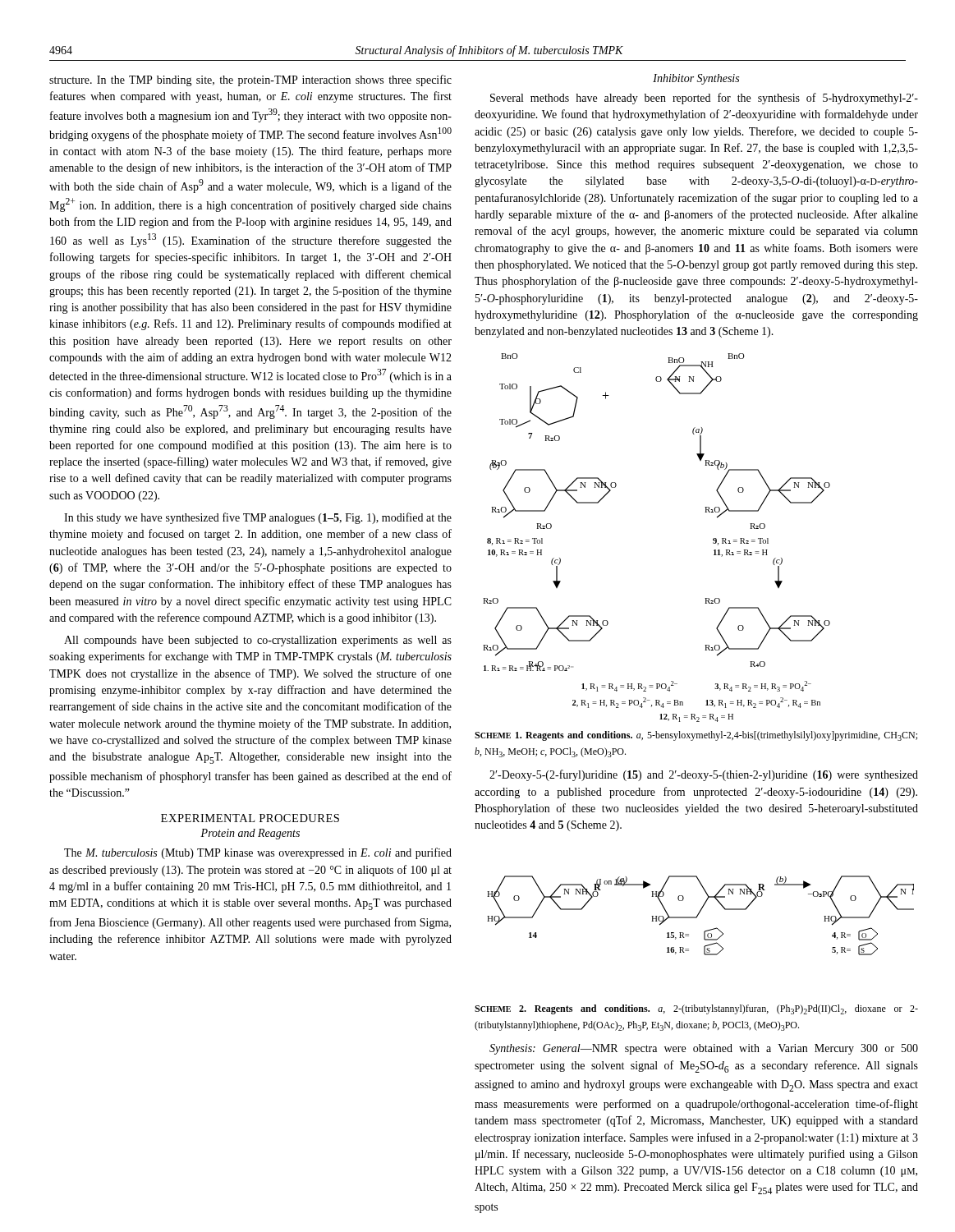The width and height of the screenshot is (955, 1232).
Task: Locate the passage starting "SCHEME 2. Reagents and conditions."
Action: coord(696,1018)
